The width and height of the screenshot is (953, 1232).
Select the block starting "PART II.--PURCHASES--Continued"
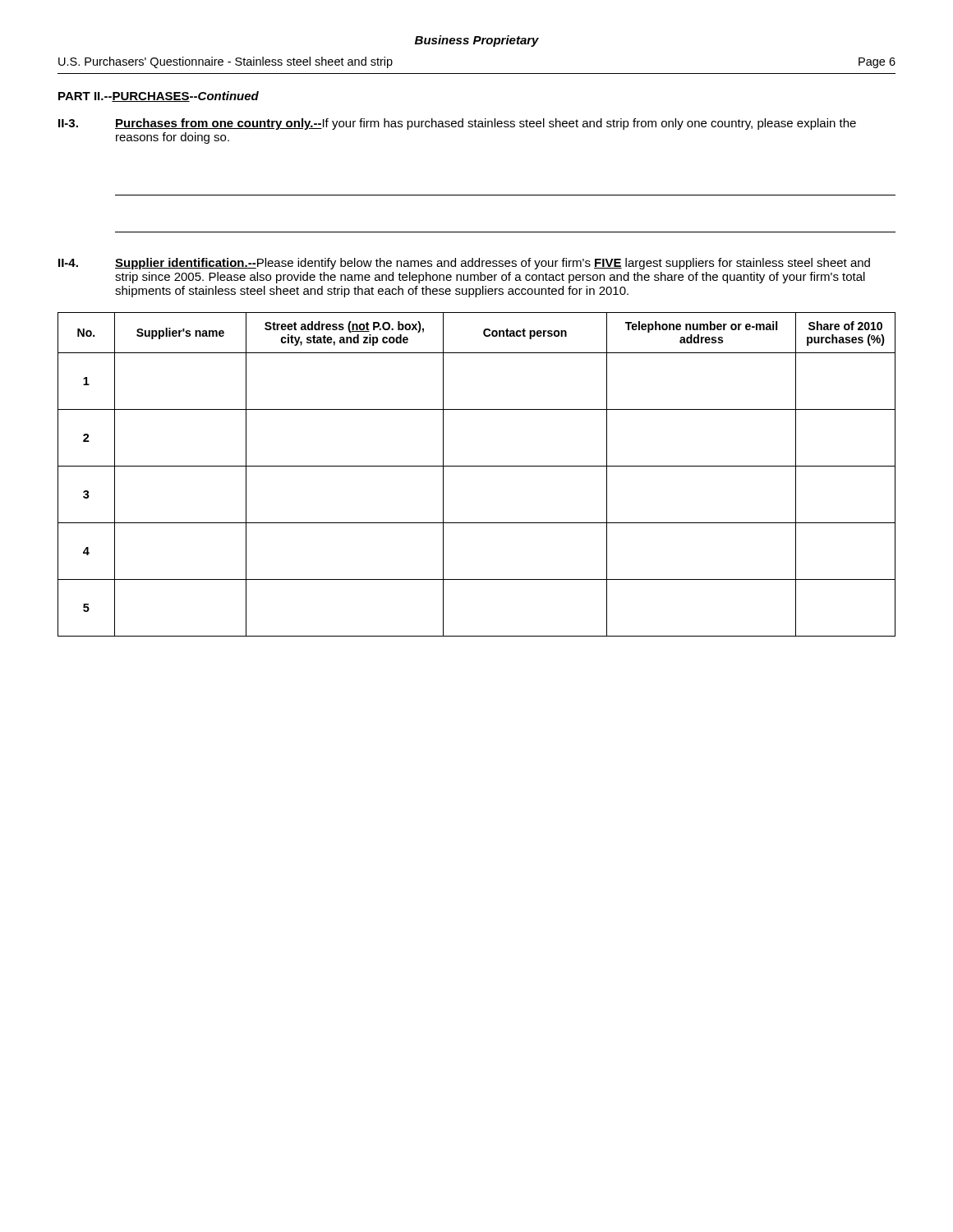tap(158, 96)
